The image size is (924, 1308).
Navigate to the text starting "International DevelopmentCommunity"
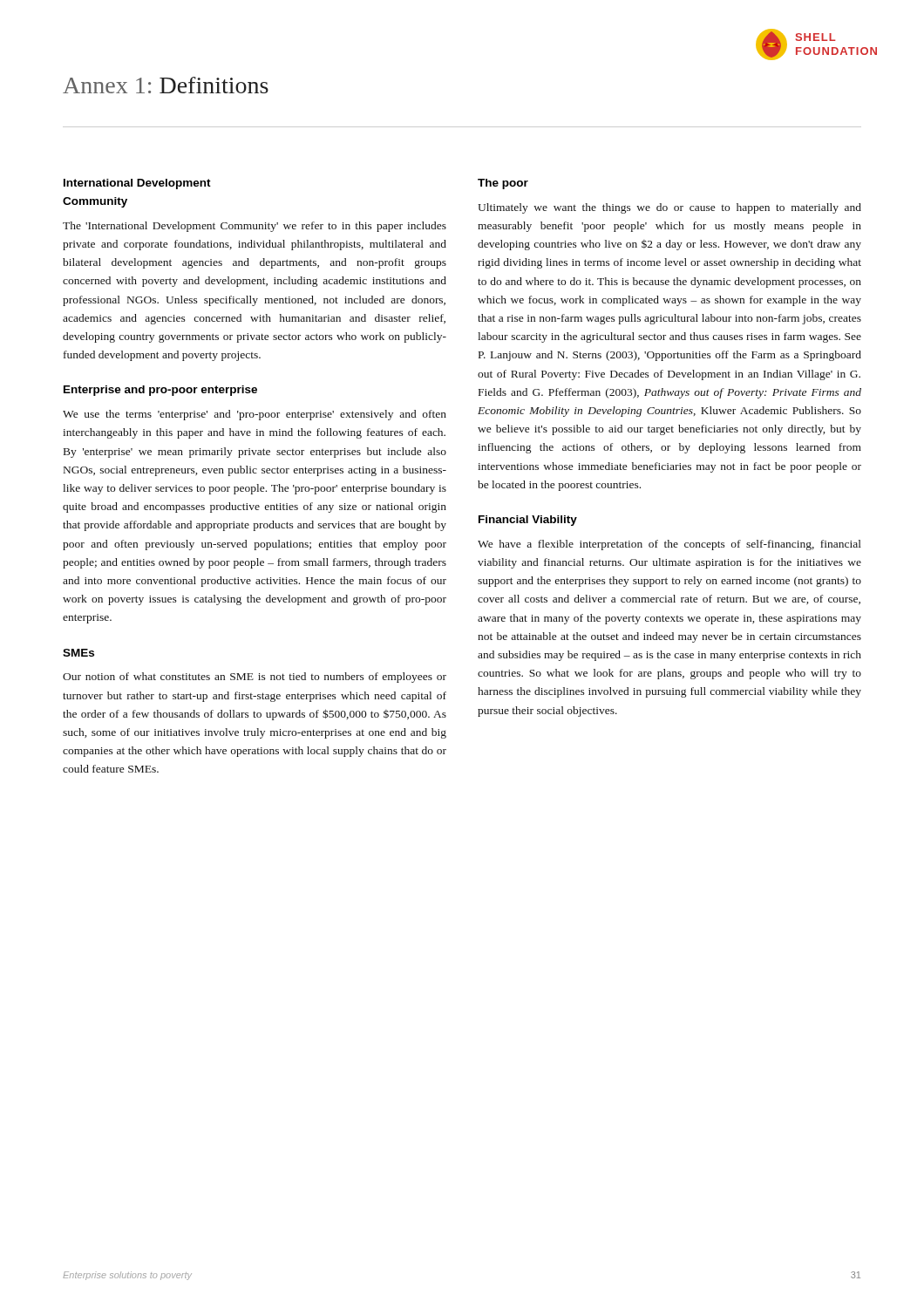click(137, 192)
